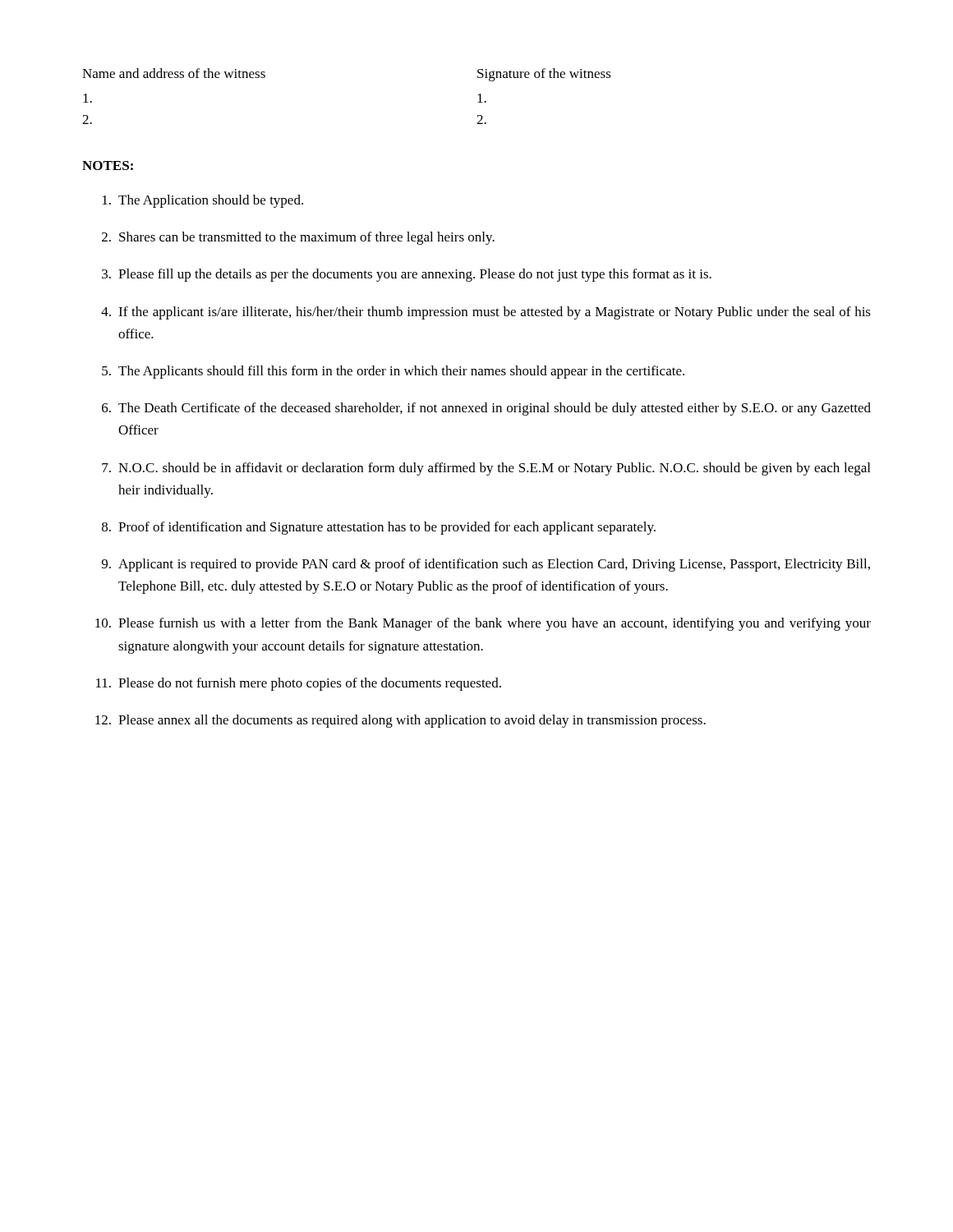Find the region starting "11. Please do not furnish mere"
The height and width of the screenshot is (1232, 953).
[x=476, y=683]
